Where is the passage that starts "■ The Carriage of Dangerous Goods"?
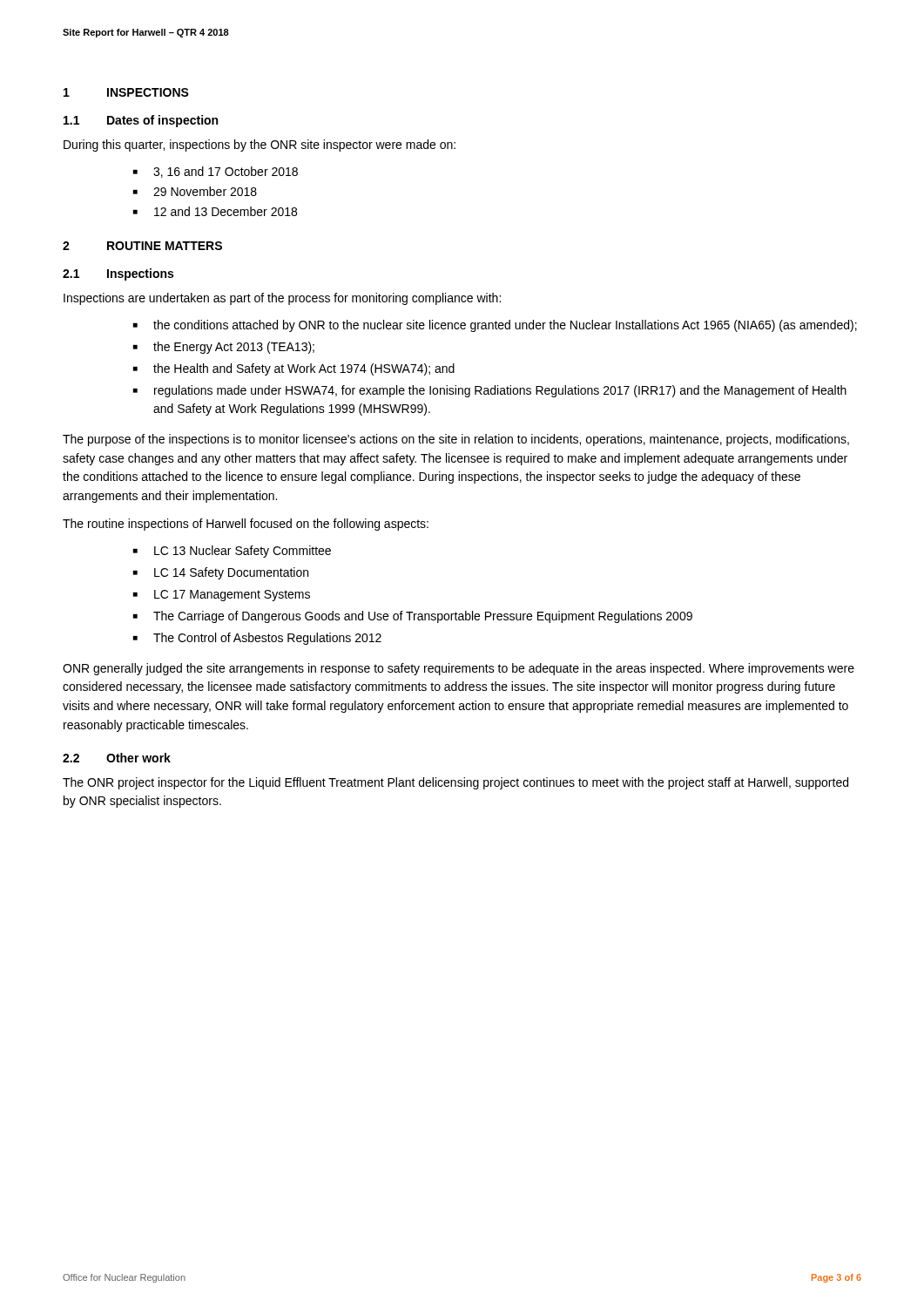This screenshot has height=1307, width=924. 497,616
